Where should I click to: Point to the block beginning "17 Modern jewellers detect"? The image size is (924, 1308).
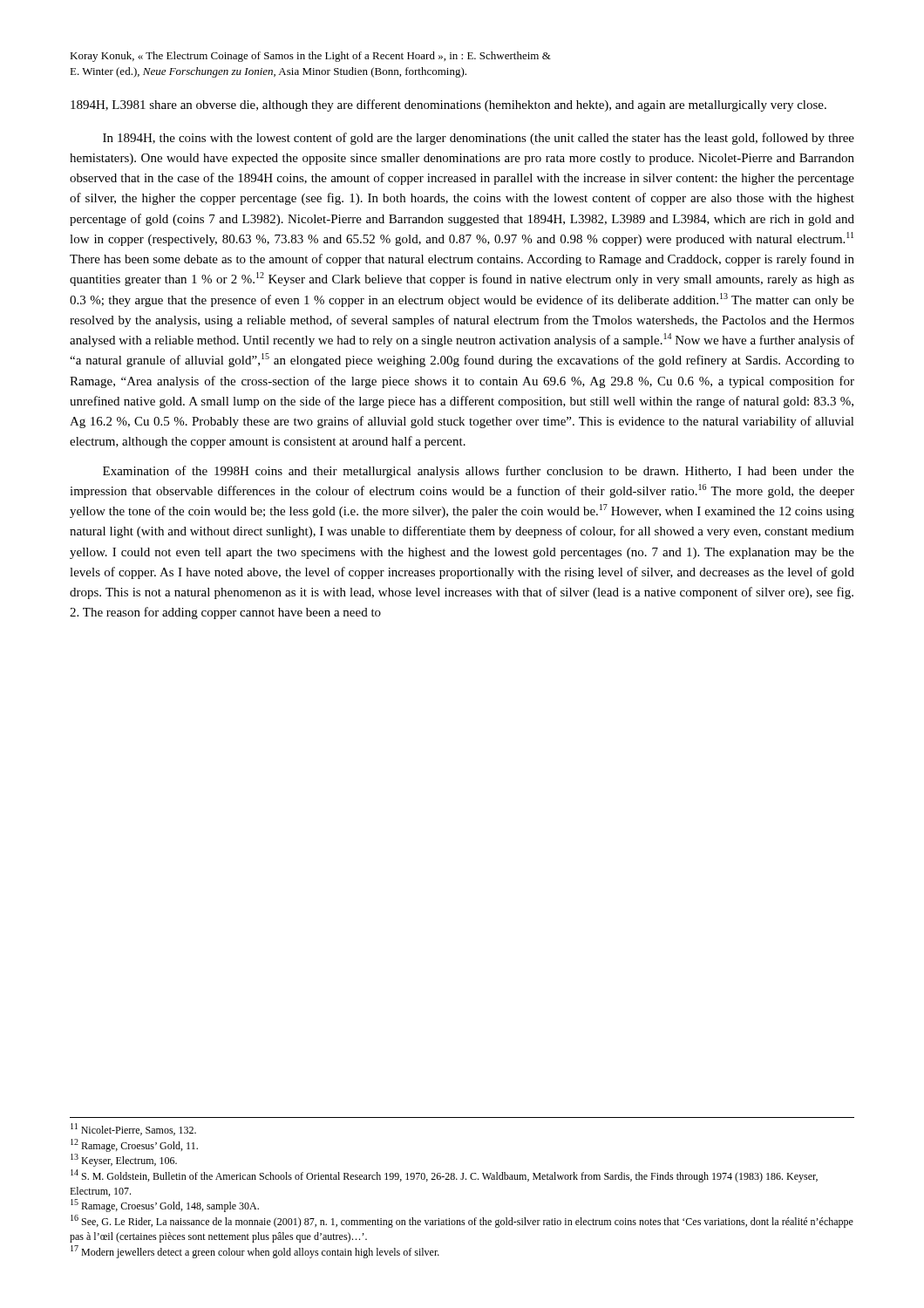255,1251
